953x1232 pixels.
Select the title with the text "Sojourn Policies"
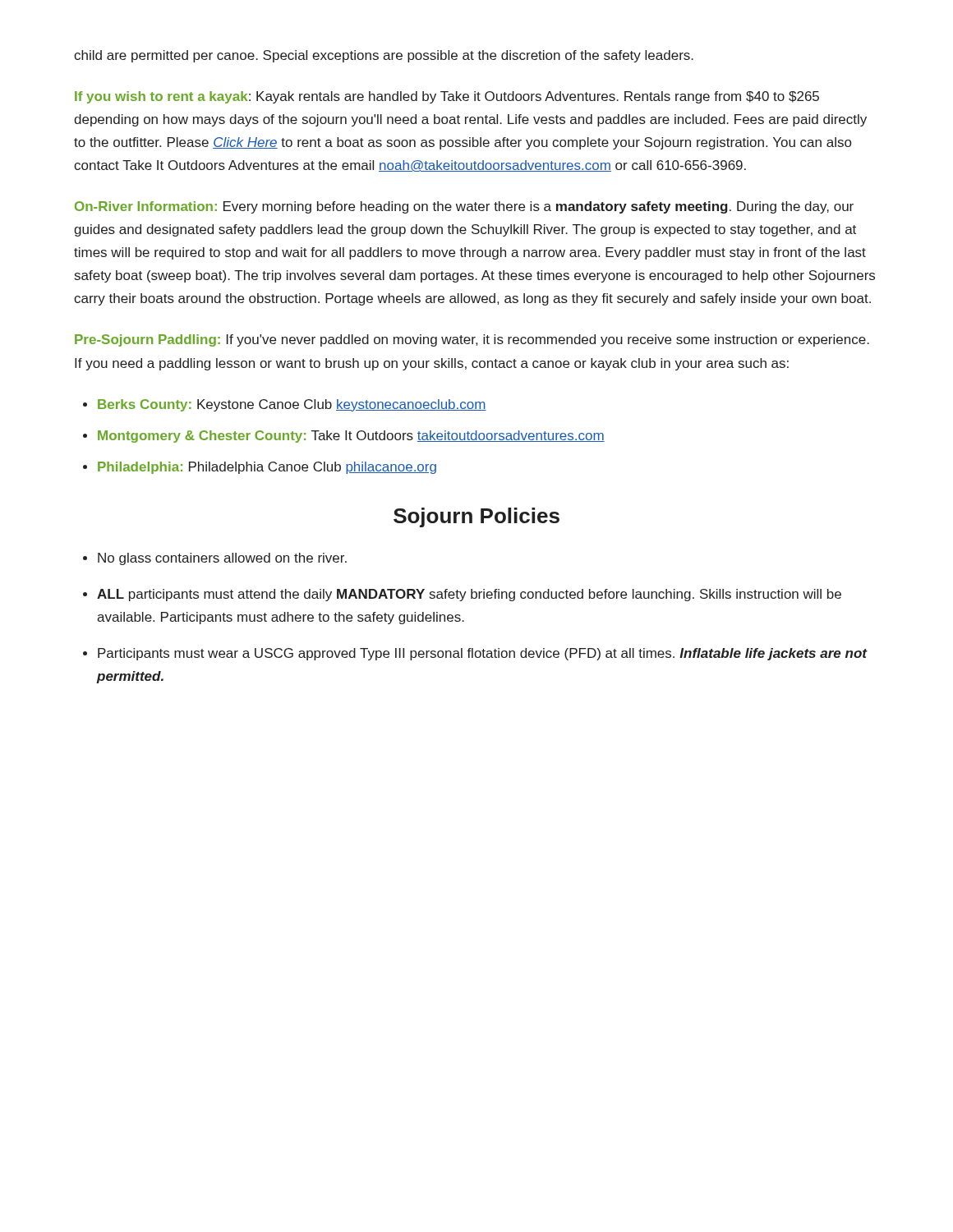[476, 516]
